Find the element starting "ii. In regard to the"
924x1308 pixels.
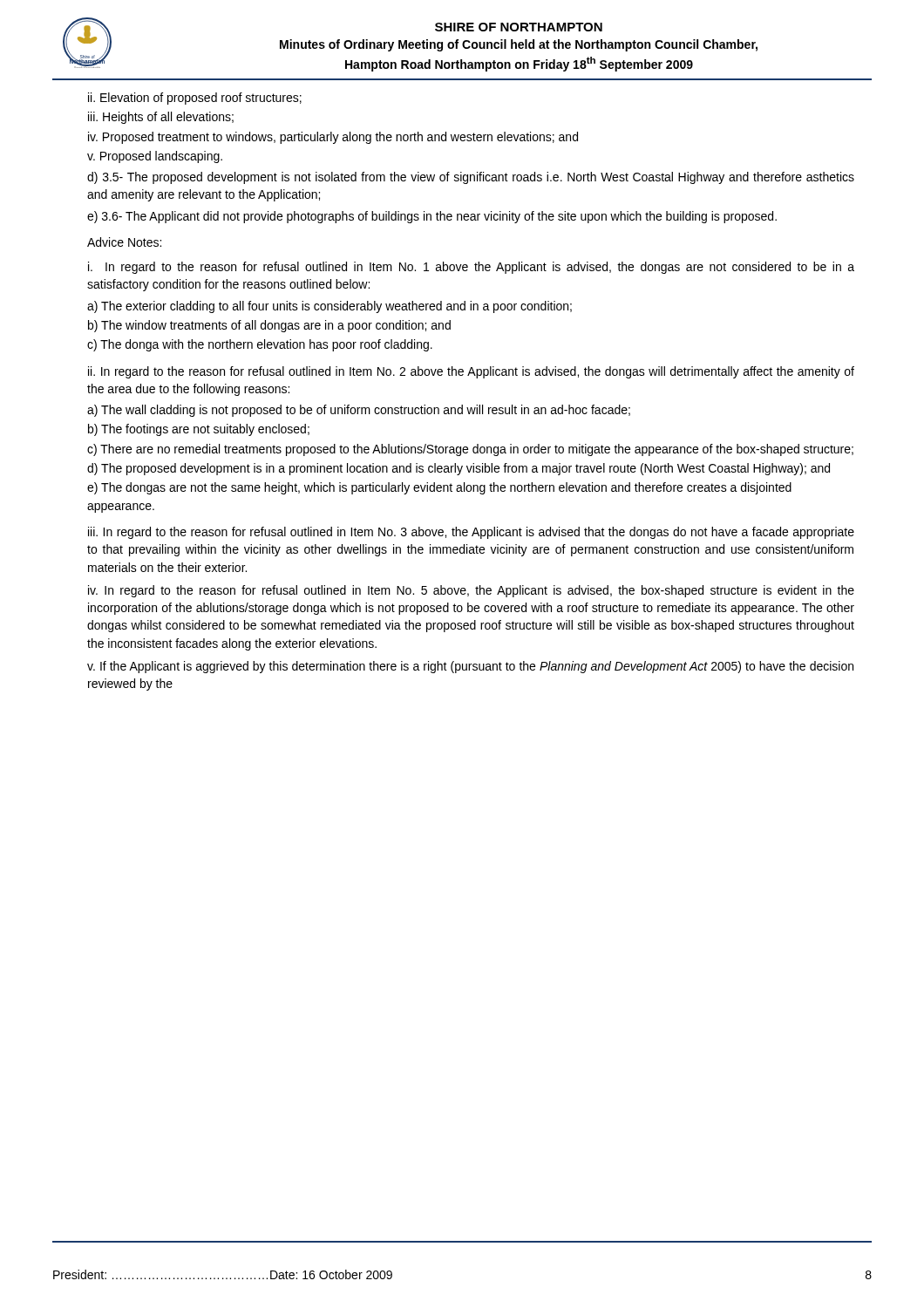(471, 380)
